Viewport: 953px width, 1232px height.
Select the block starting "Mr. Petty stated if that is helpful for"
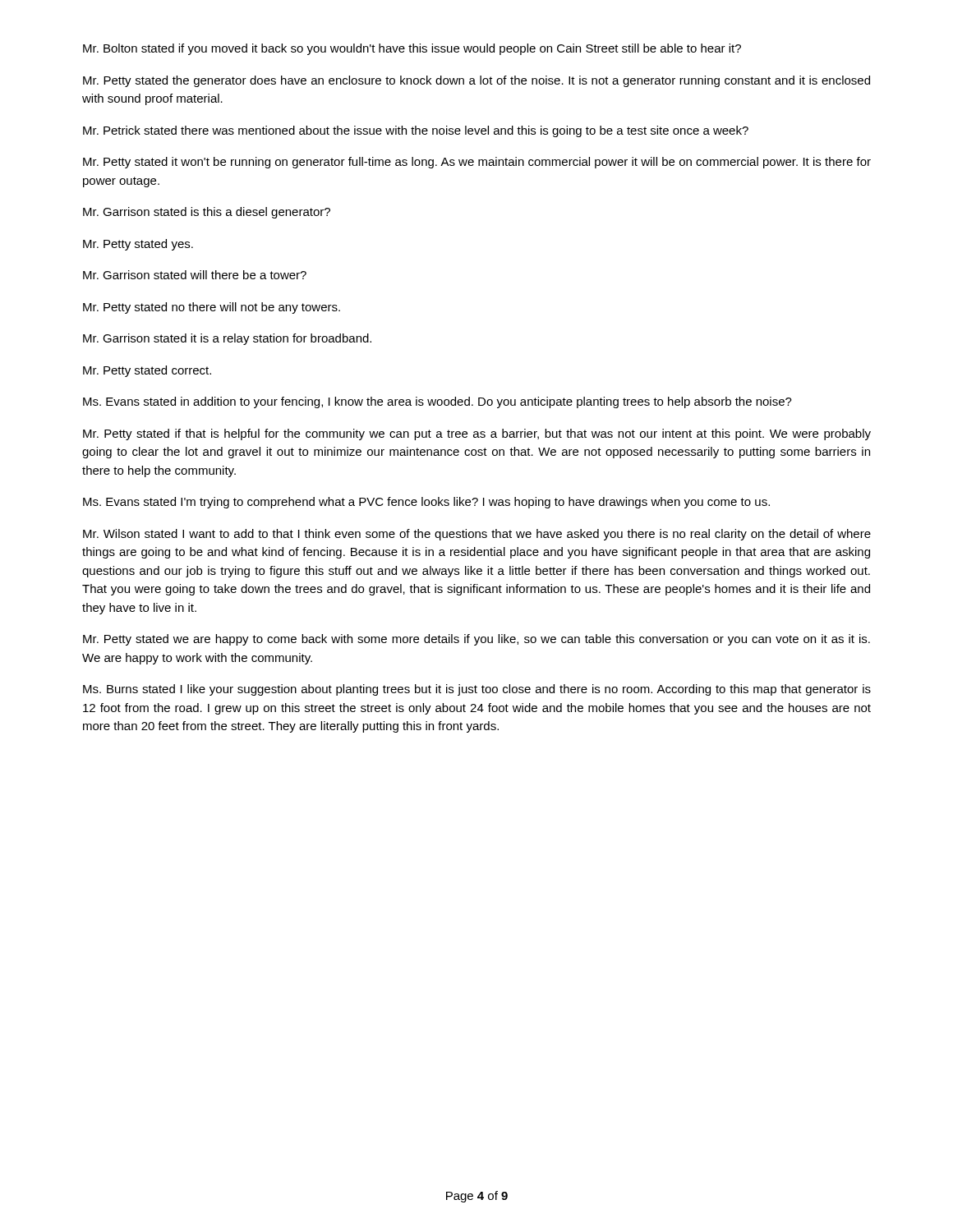coord(476,451)
